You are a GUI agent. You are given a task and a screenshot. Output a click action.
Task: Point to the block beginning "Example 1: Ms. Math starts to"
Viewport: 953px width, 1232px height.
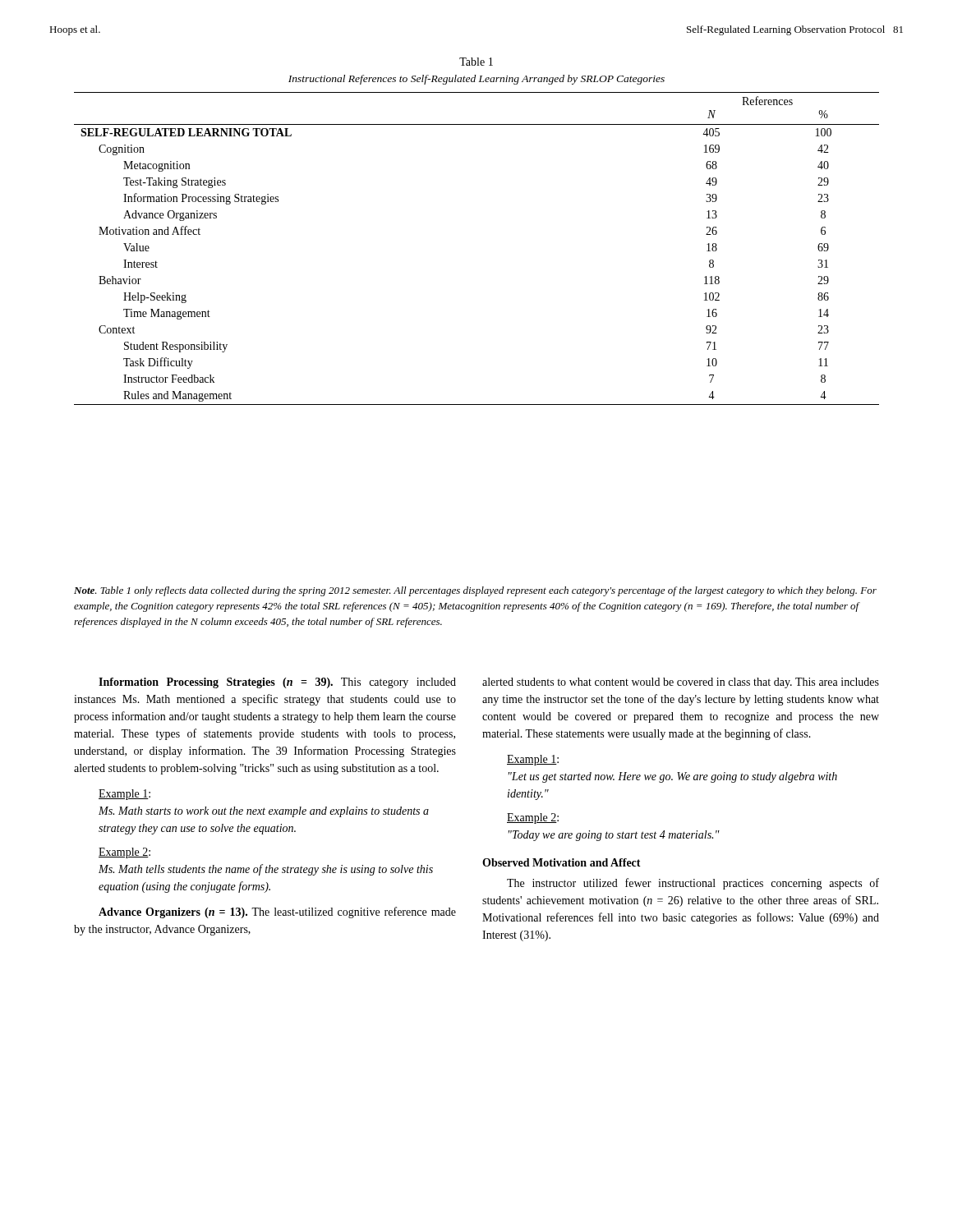[264, 811]
